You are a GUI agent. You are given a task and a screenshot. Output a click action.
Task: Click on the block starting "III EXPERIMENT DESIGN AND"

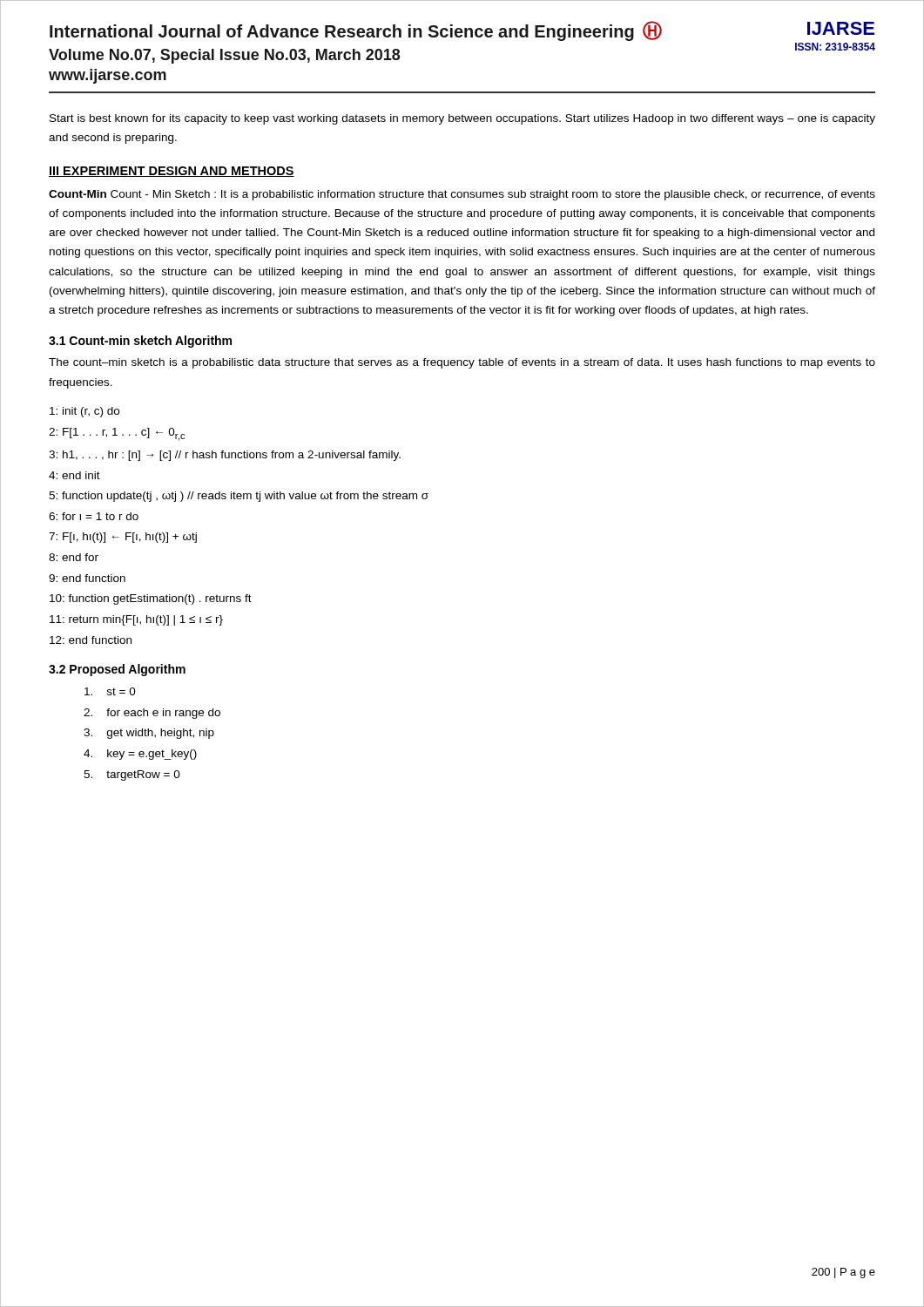[x=171, y=170]
